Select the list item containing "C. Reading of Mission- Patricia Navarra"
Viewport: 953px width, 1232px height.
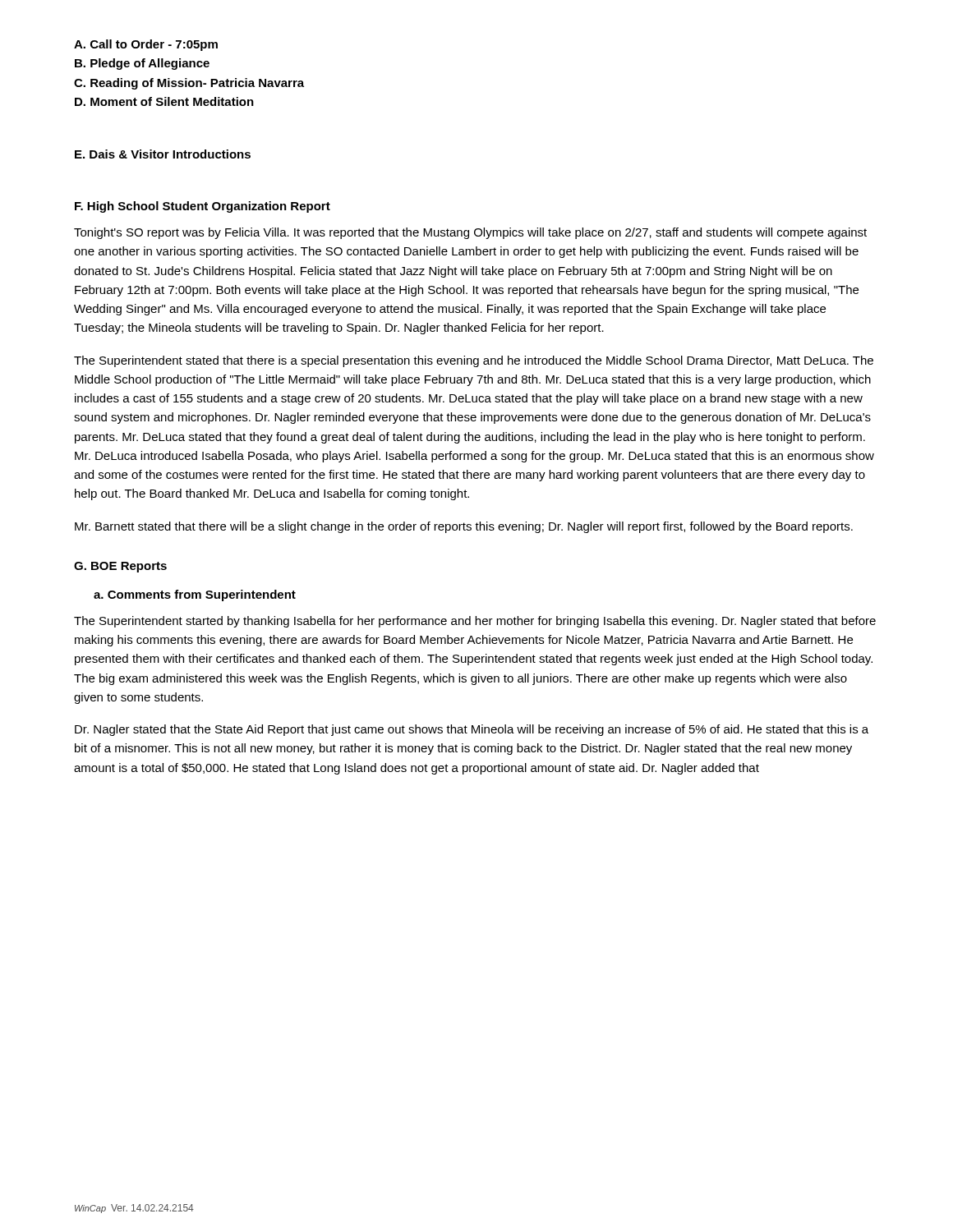[x=189, y=82]
